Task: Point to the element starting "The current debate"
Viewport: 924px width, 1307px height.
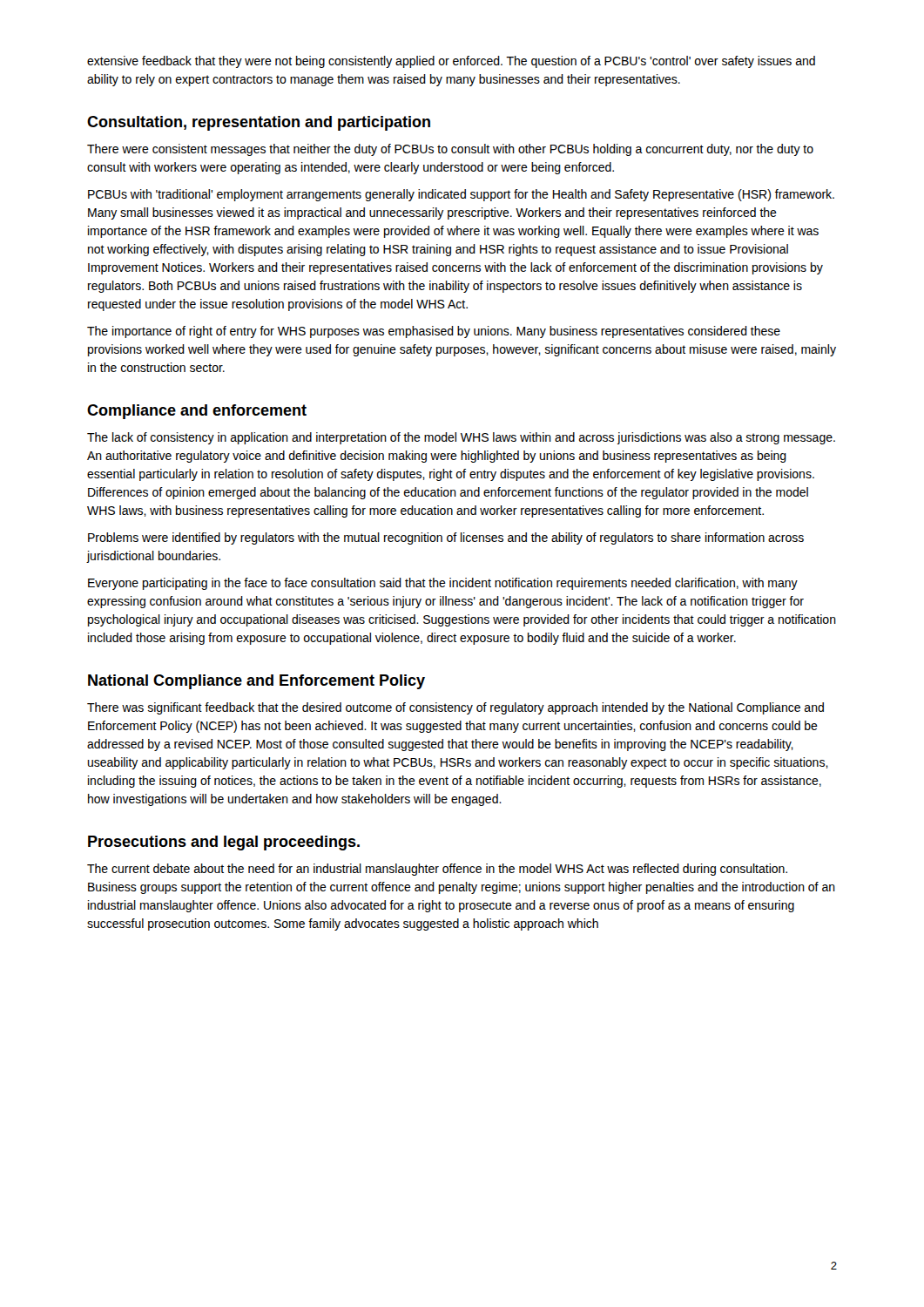Action: [462, 897]
